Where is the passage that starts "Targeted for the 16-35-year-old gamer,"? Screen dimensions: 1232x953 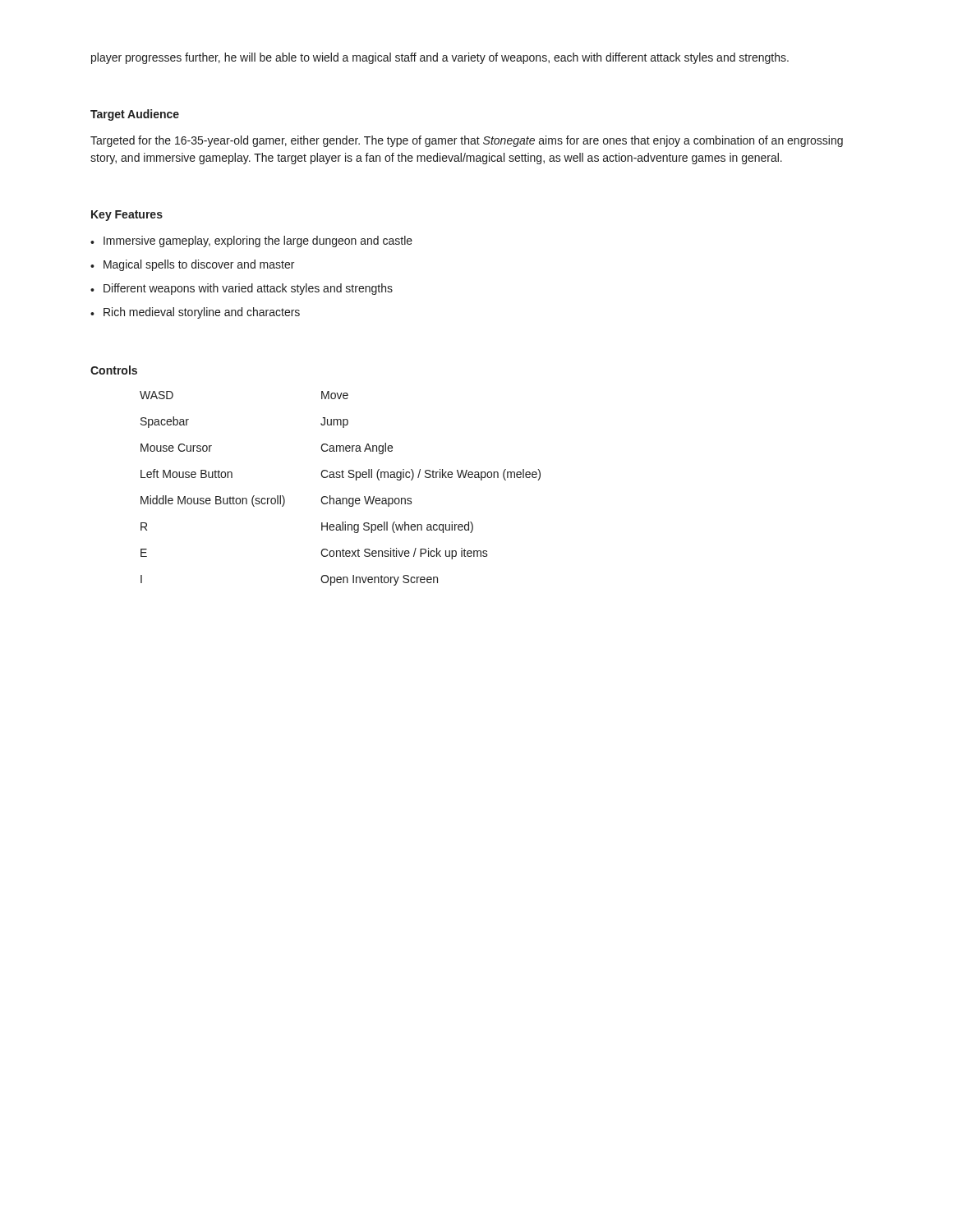467,149
